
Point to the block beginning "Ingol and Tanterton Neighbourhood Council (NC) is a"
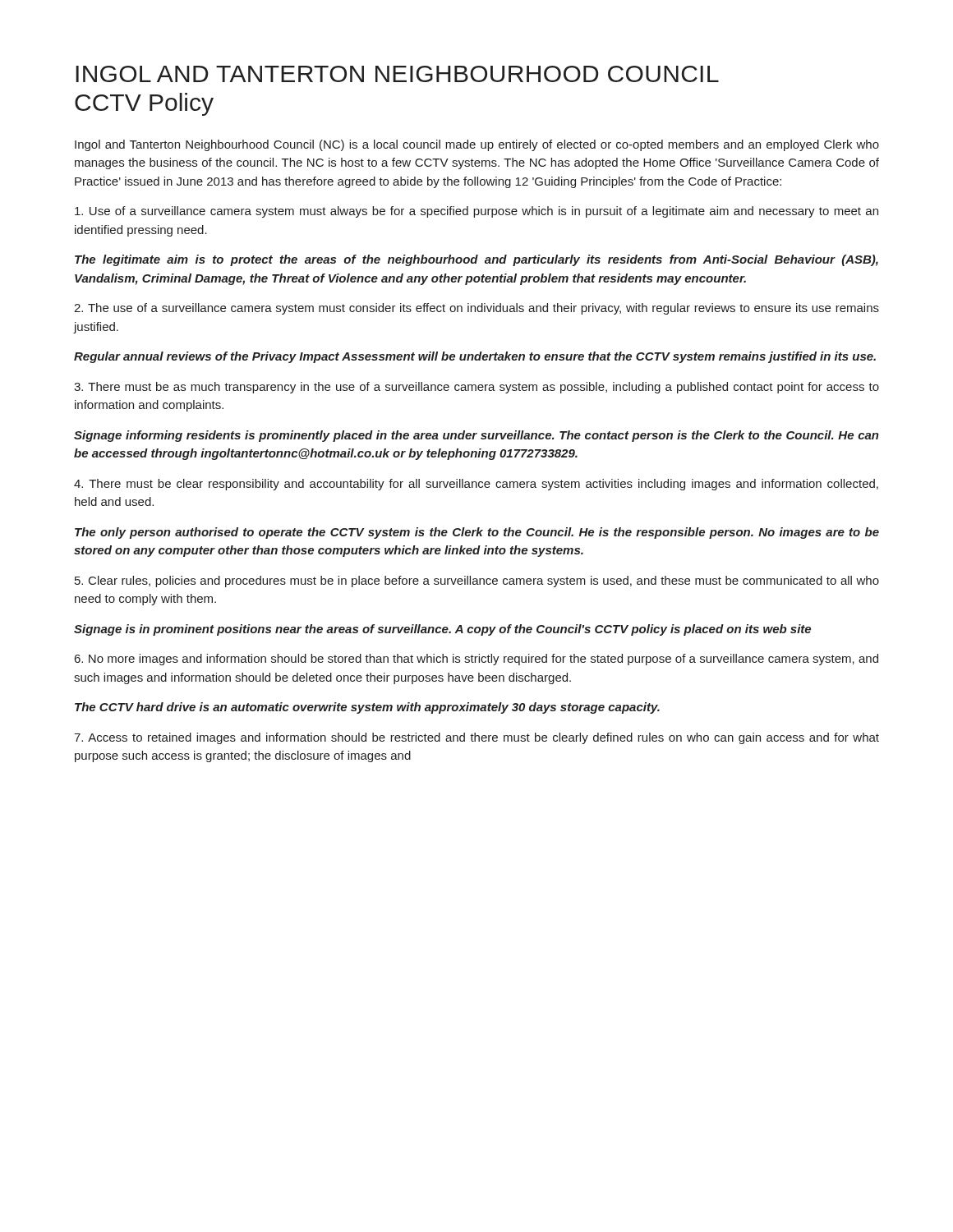(476, 163)
